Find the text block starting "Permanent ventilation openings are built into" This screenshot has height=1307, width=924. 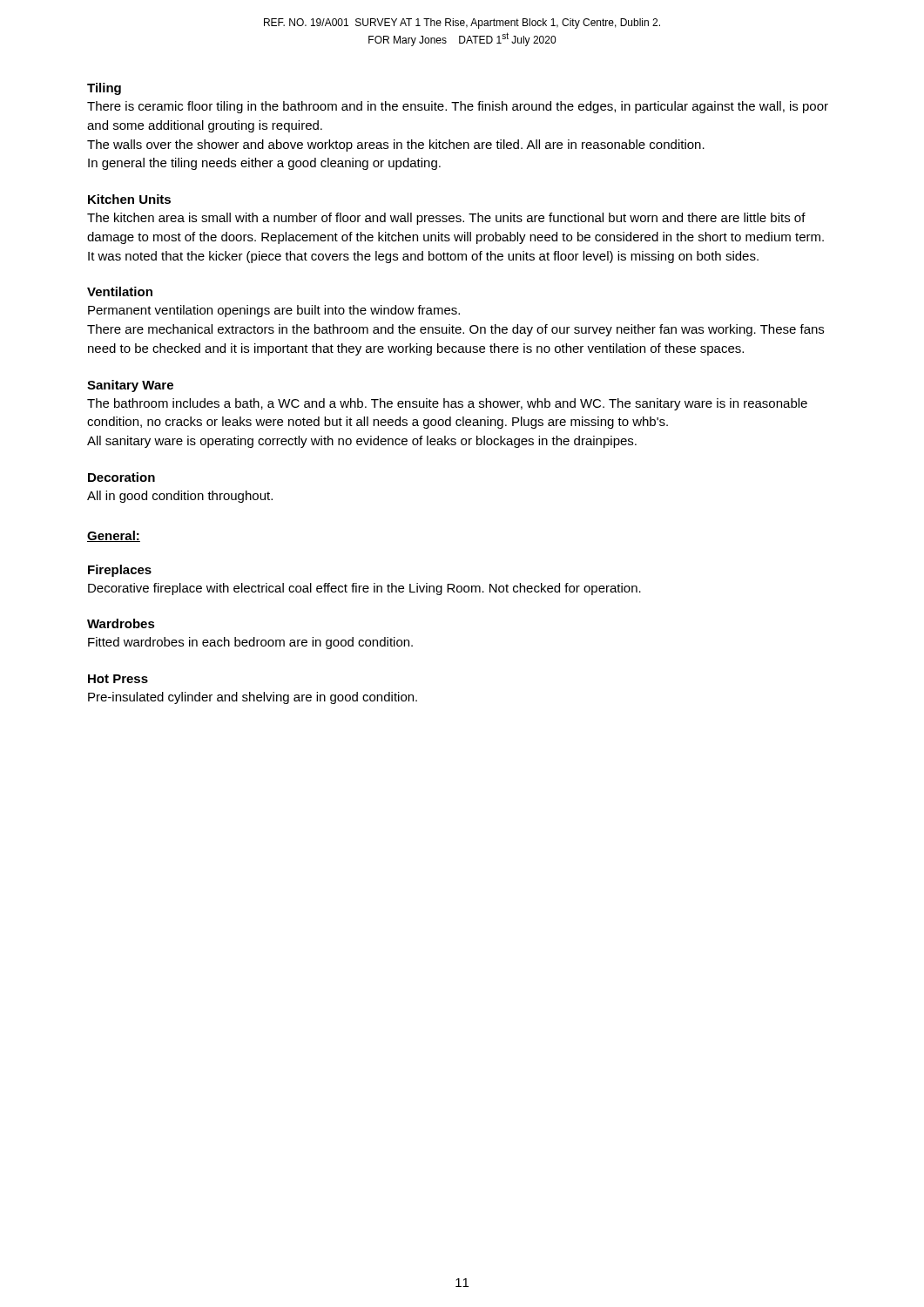point(456,329)
